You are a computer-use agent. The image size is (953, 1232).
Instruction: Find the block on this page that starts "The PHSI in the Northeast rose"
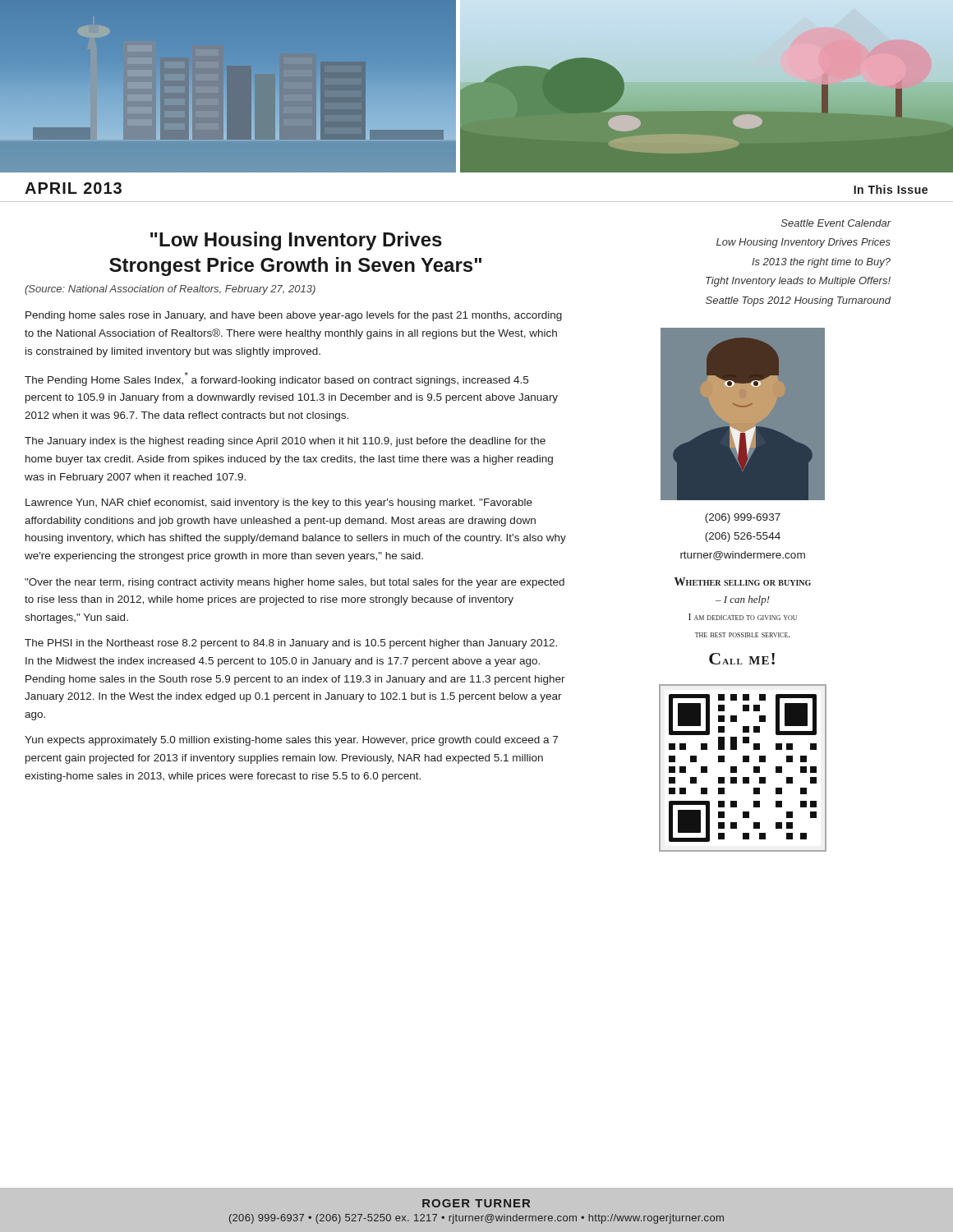tap(296, 679)
